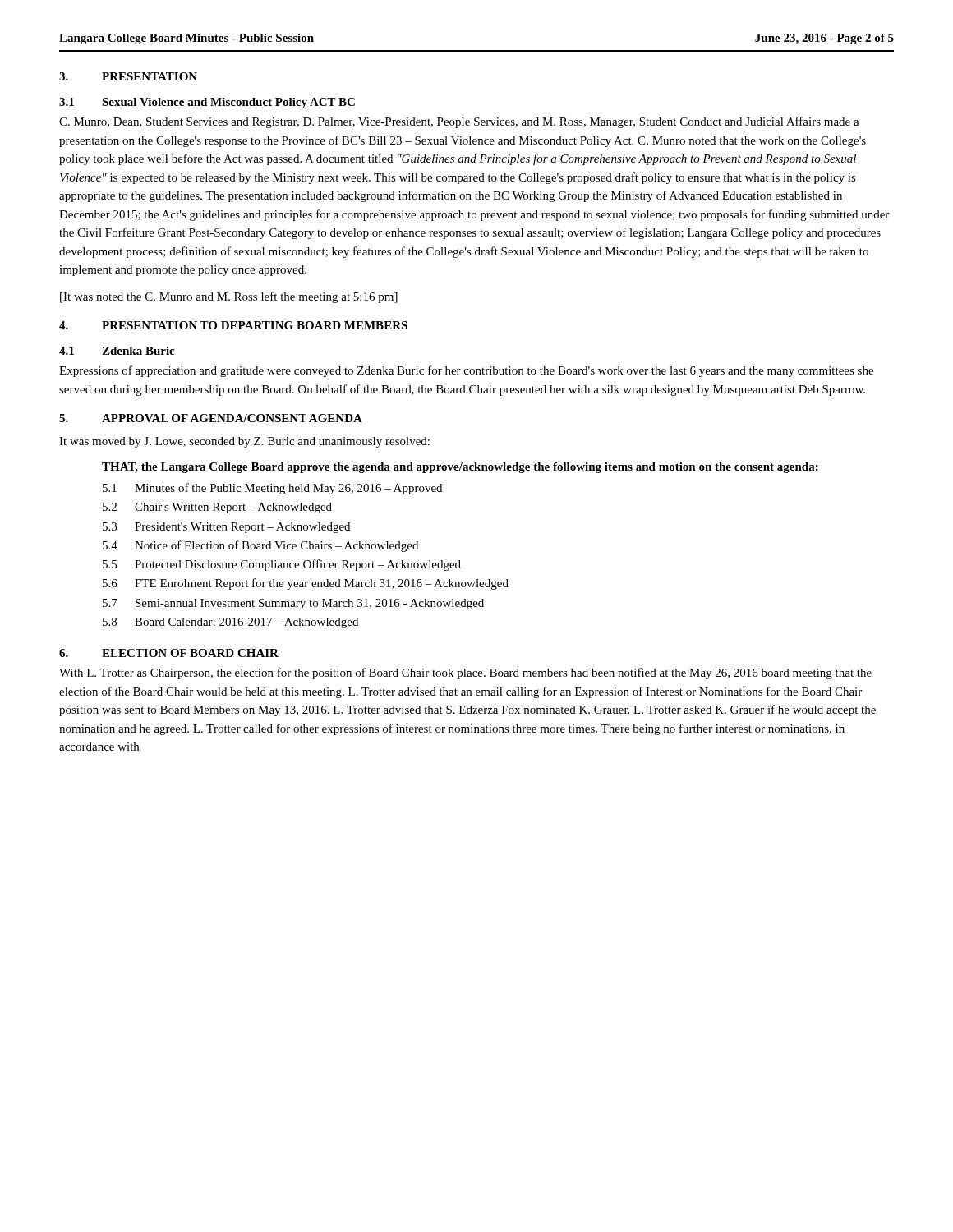Screen dimensions: 1232x953
Task: Click on the text starting "It was moved by J. Lowe, seconded"
Action: click(245, 441)
